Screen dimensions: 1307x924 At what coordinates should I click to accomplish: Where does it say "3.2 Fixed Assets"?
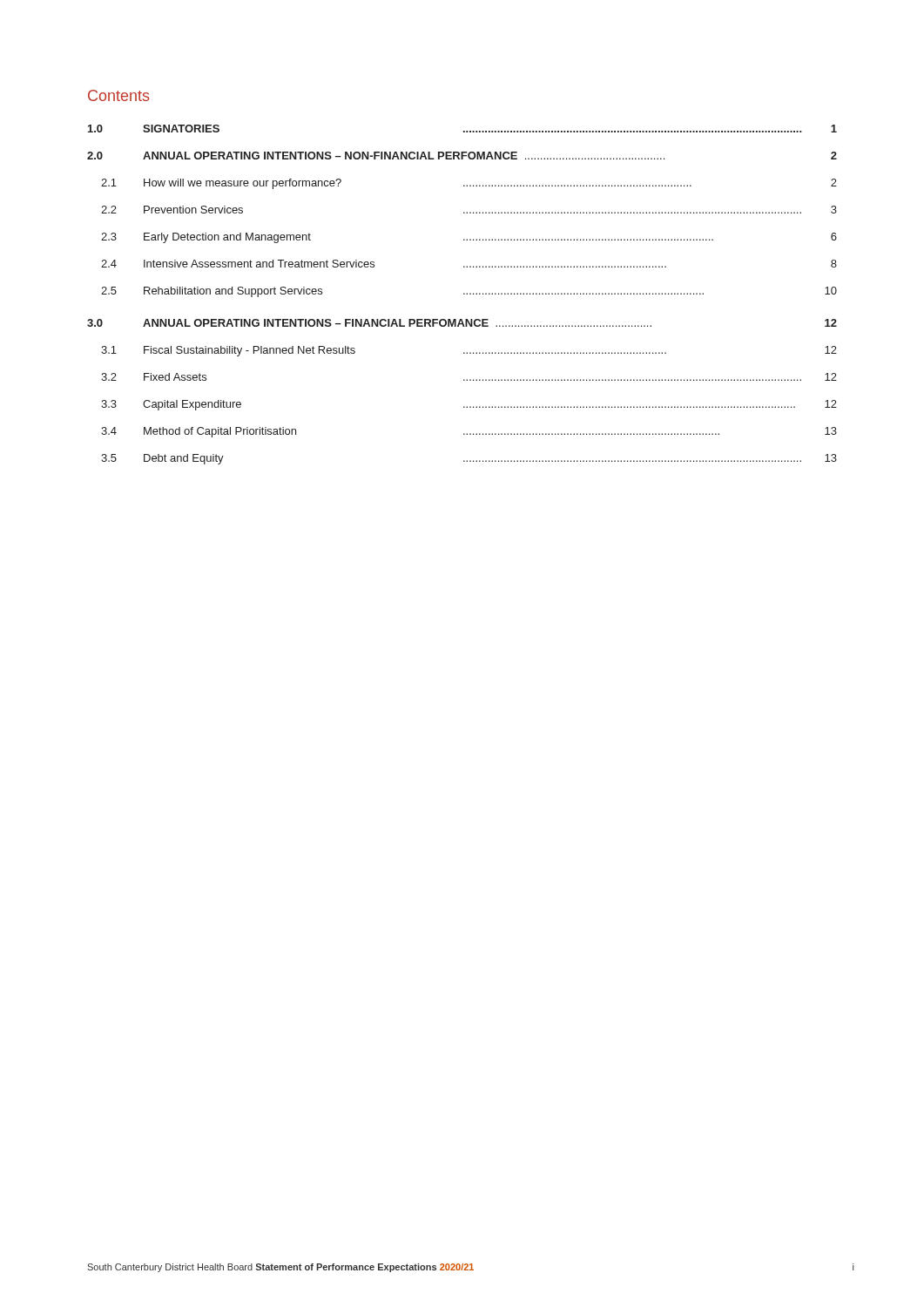pyautogui.click(x=462, y=377)
